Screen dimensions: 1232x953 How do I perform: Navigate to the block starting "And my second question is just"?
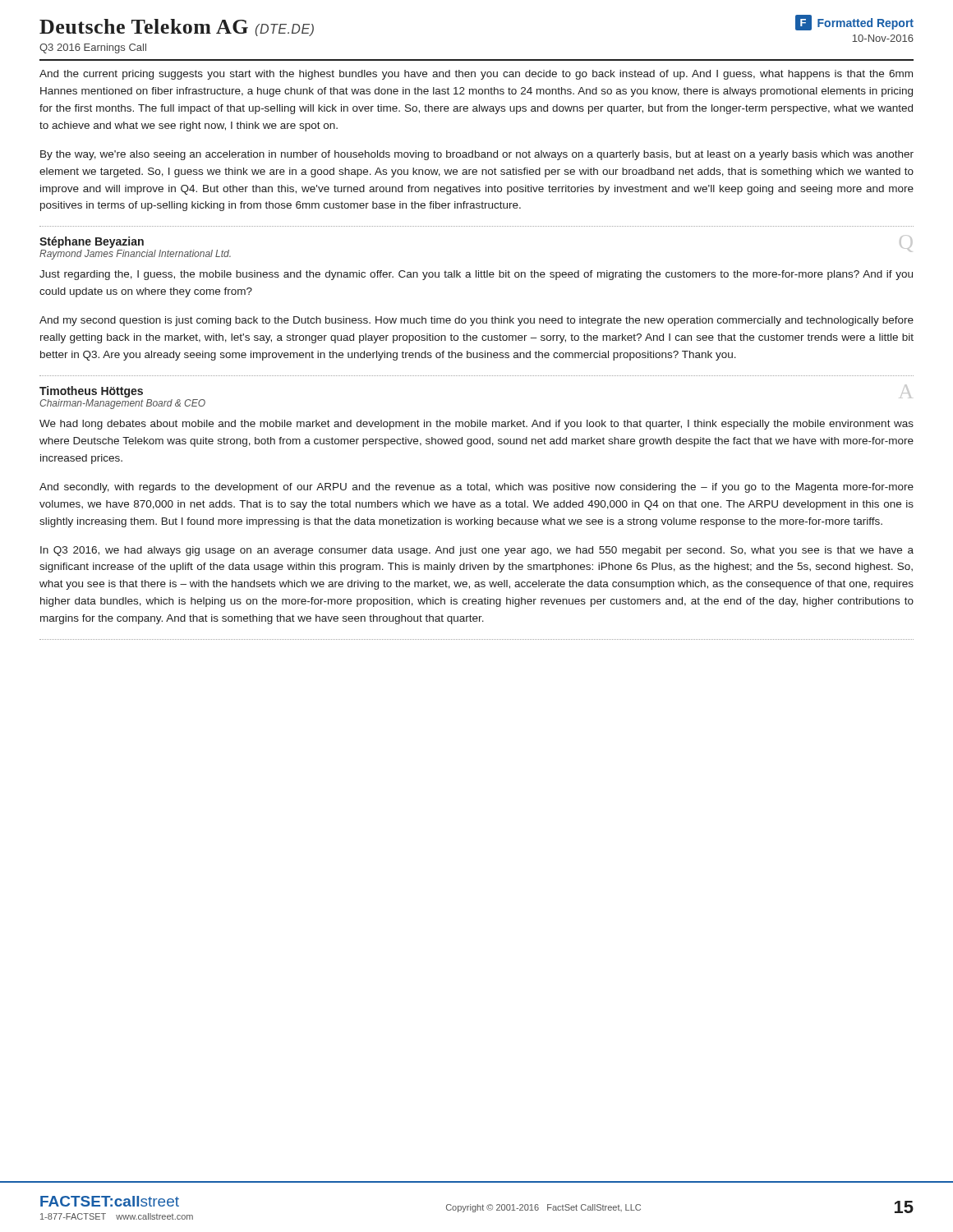coord(476,337)
